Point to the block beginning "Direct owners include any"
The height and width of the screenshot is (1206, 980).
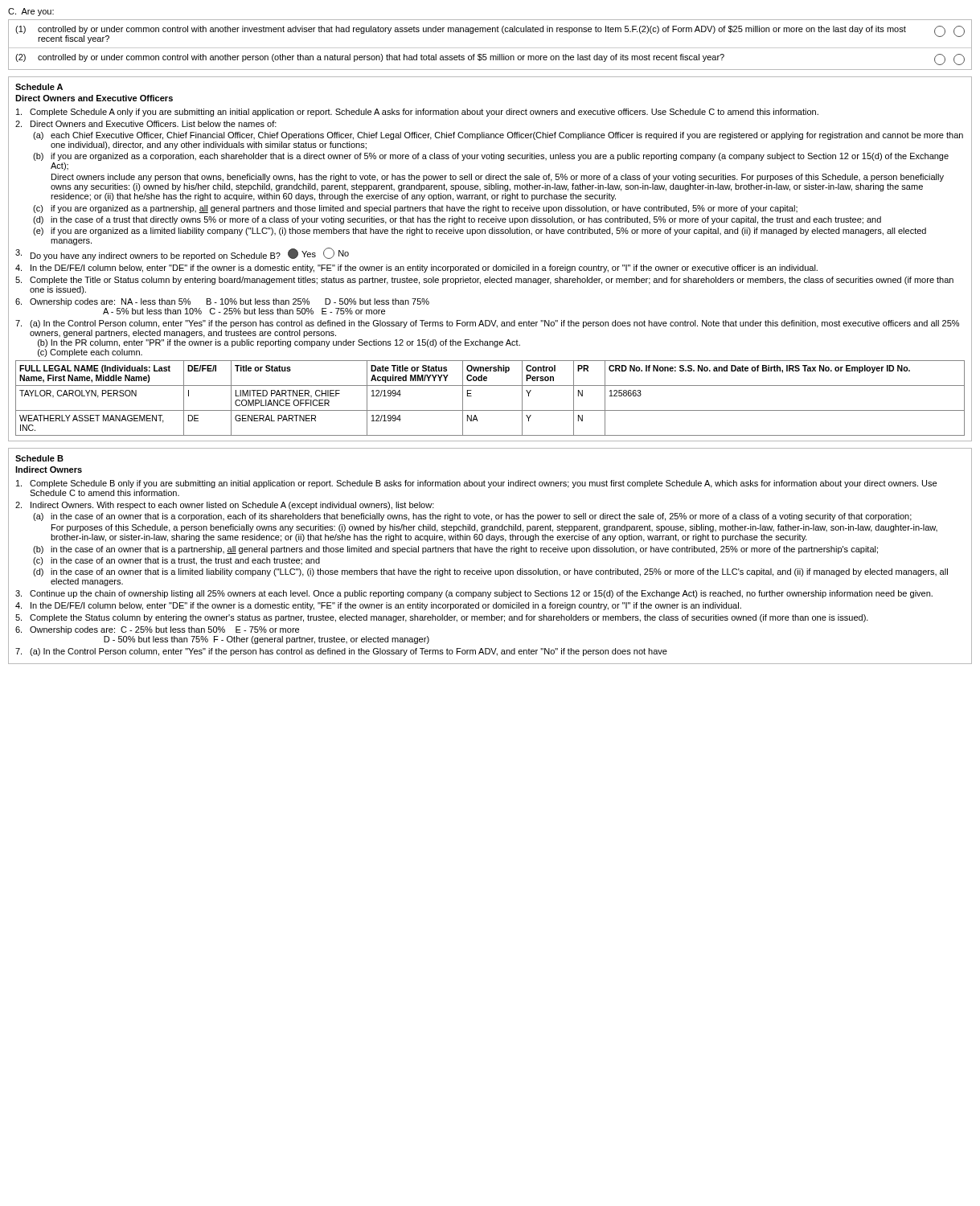click(x=497, y=187)
